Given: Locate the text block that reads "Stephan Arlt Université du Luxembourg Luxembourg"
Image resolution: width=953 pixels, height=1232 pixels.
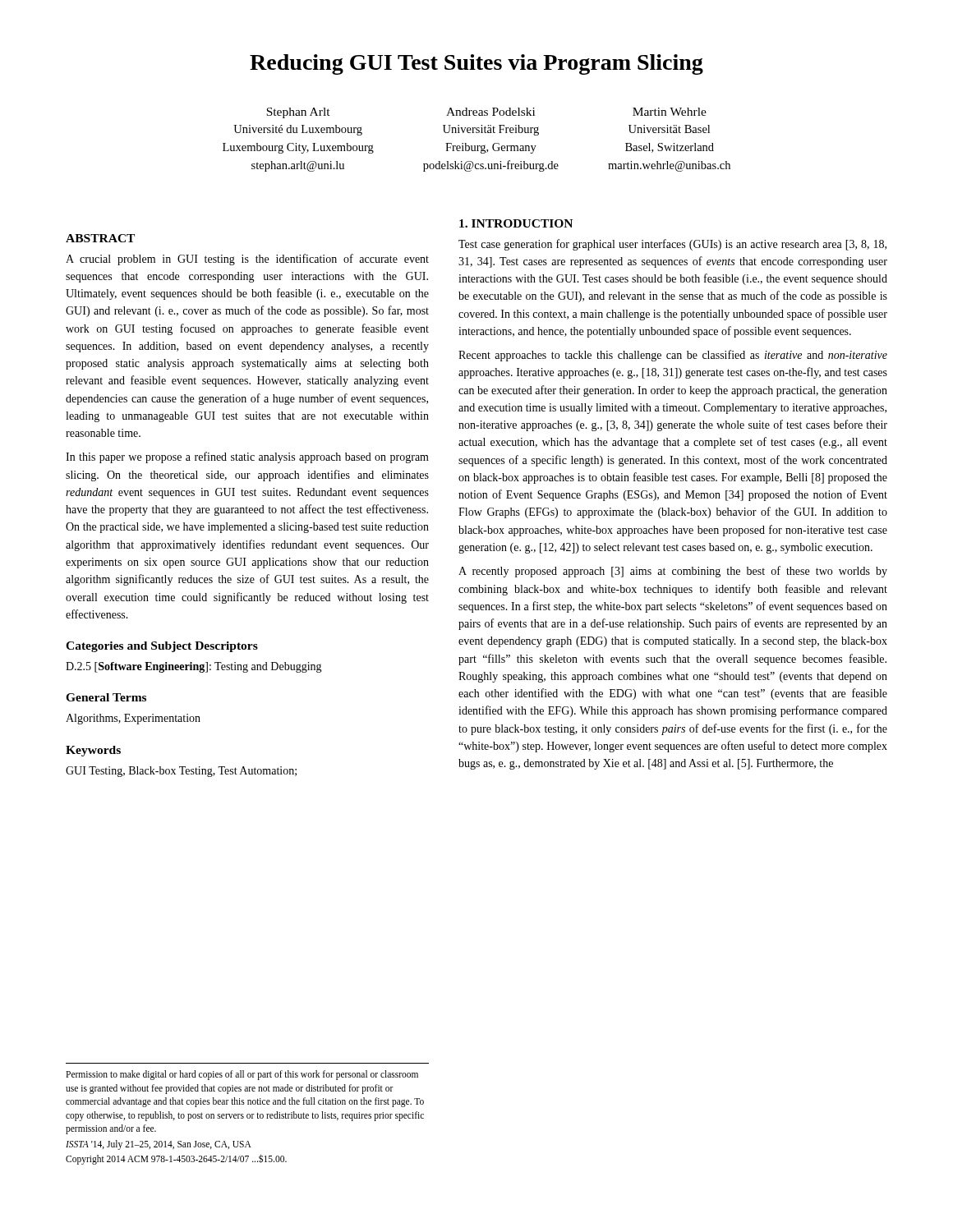Looking at the screenshot, I should (476, 138).
